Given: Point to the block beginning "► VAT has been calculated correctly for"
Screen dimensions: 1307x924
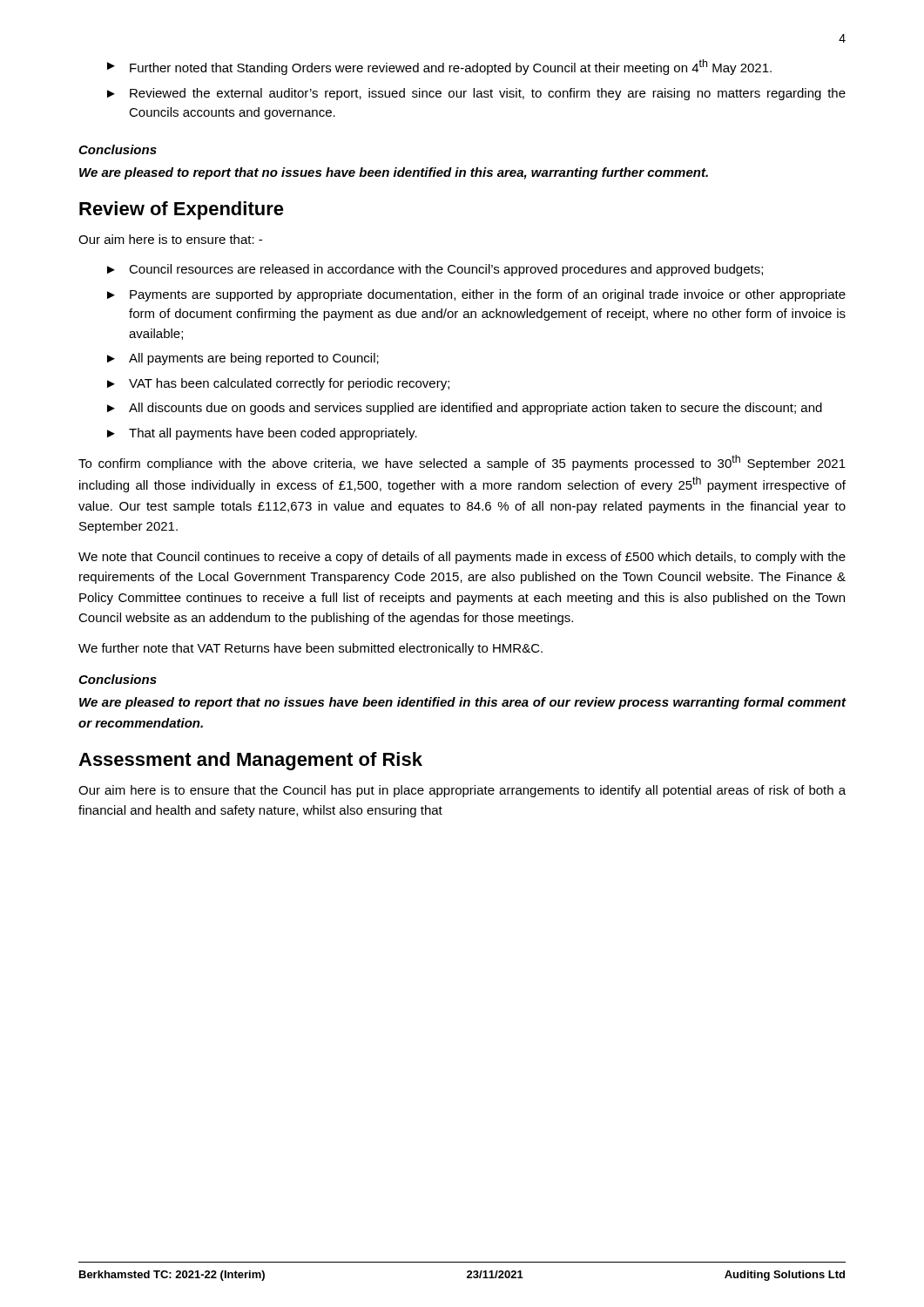Looking at the screenshot, I should (x=278, y=384).
